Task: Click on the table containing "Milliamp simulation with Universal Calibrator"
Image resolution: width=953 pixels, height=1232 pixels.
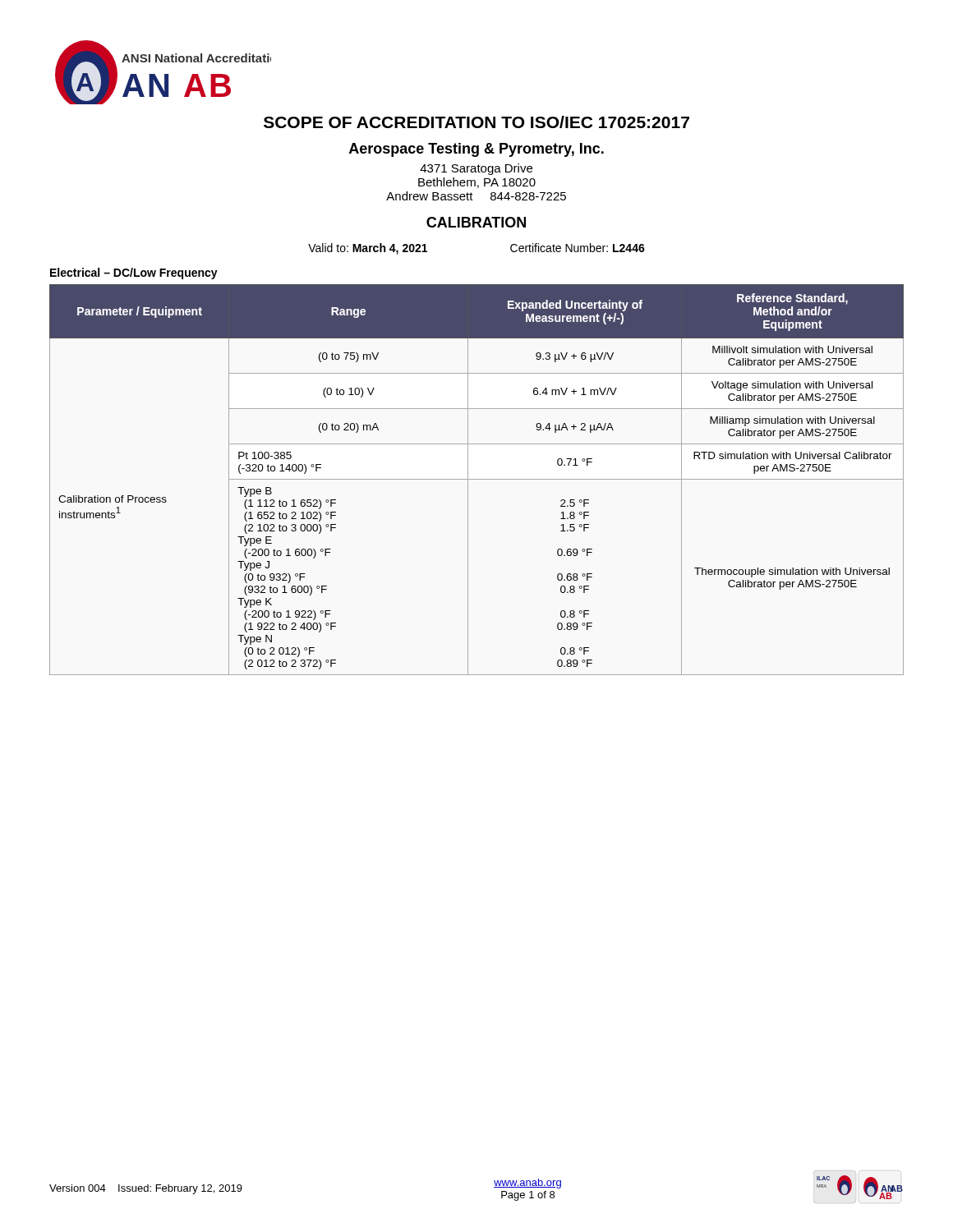Action: click(476, 480)
